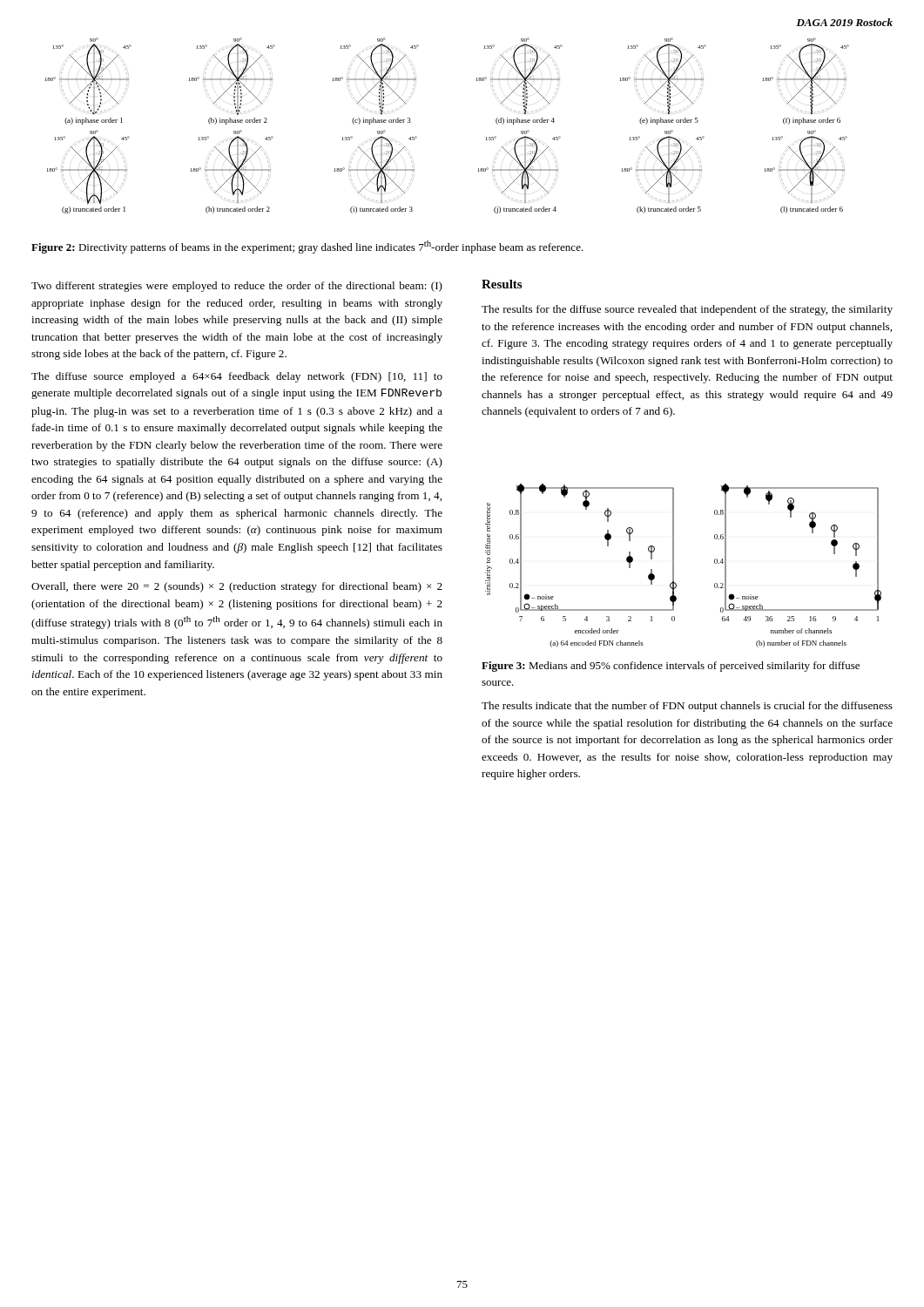Where is the caption that starts "Figure 3: Medians and 95% confidence intervals of"?
The image size is (924, 1307).
point(671,673)
